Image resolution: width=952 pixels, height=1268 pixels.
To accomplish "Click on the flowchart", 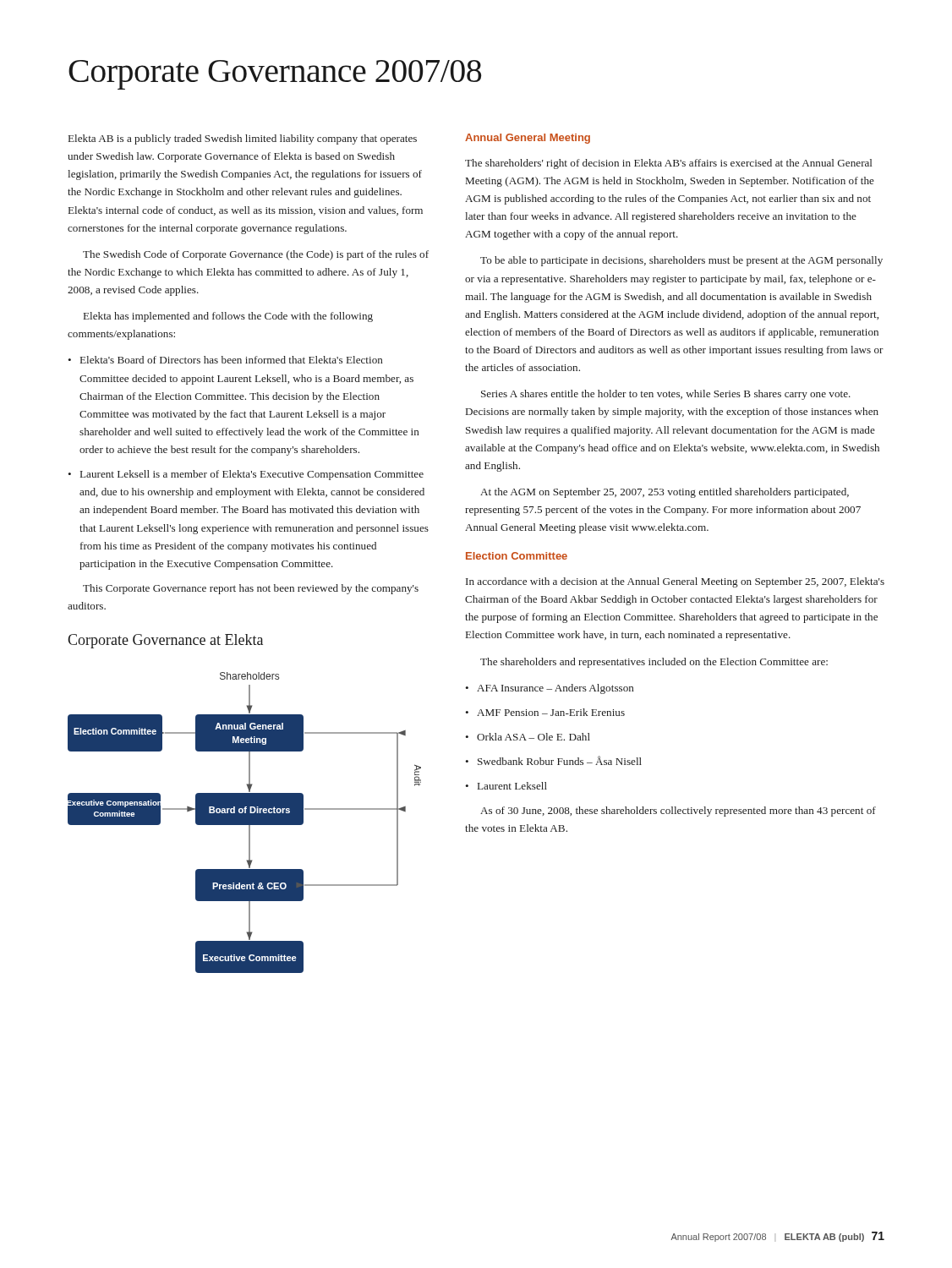I will pyautogui.click(x=249, y=819).
